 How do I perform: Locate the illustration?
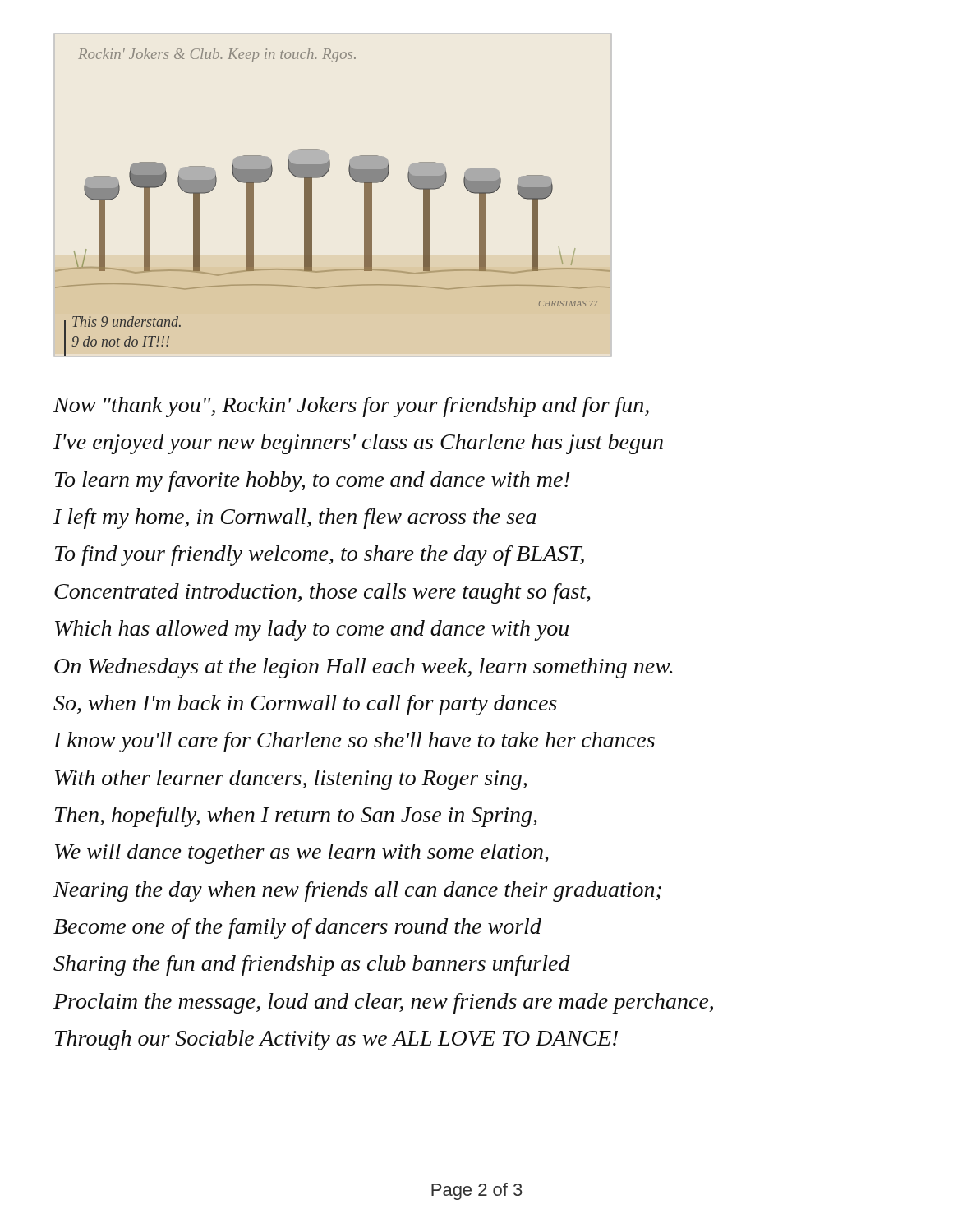point(333,195)
